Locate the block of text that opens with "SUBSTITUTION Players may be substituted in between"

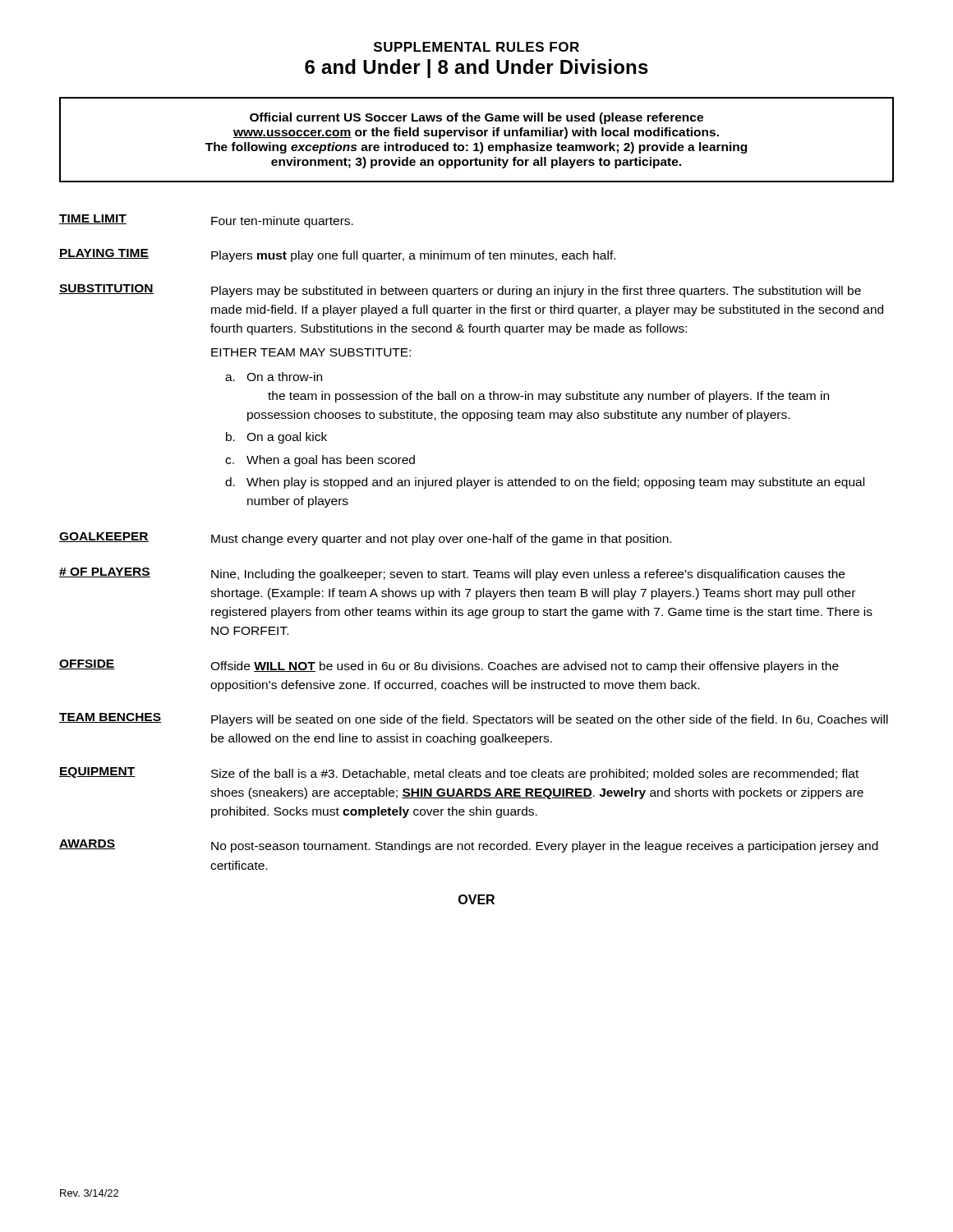[x=476, y=399]
